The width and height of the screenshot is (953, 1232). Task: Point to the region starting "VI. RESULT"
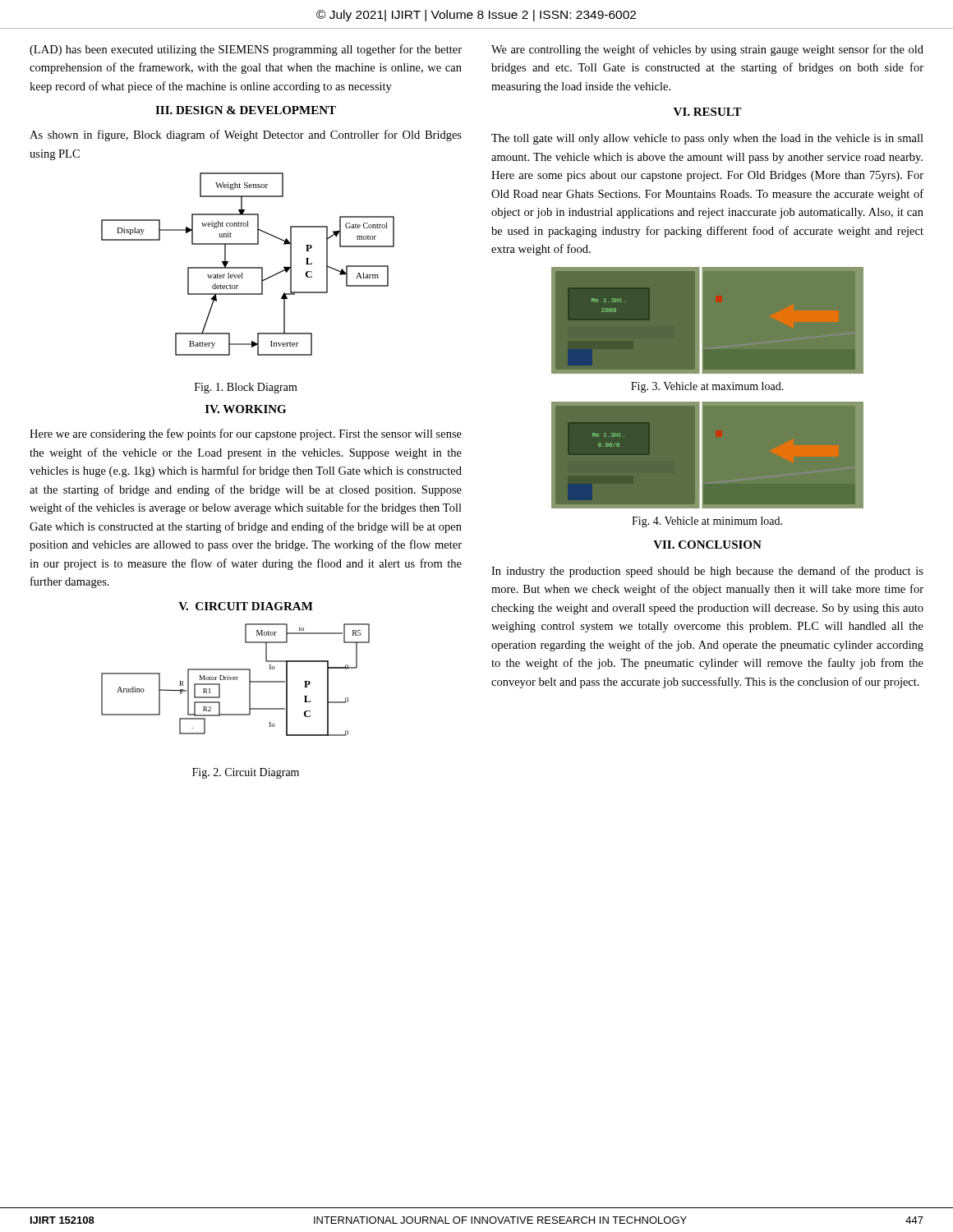pyautogui.click(x=707, y=112)
